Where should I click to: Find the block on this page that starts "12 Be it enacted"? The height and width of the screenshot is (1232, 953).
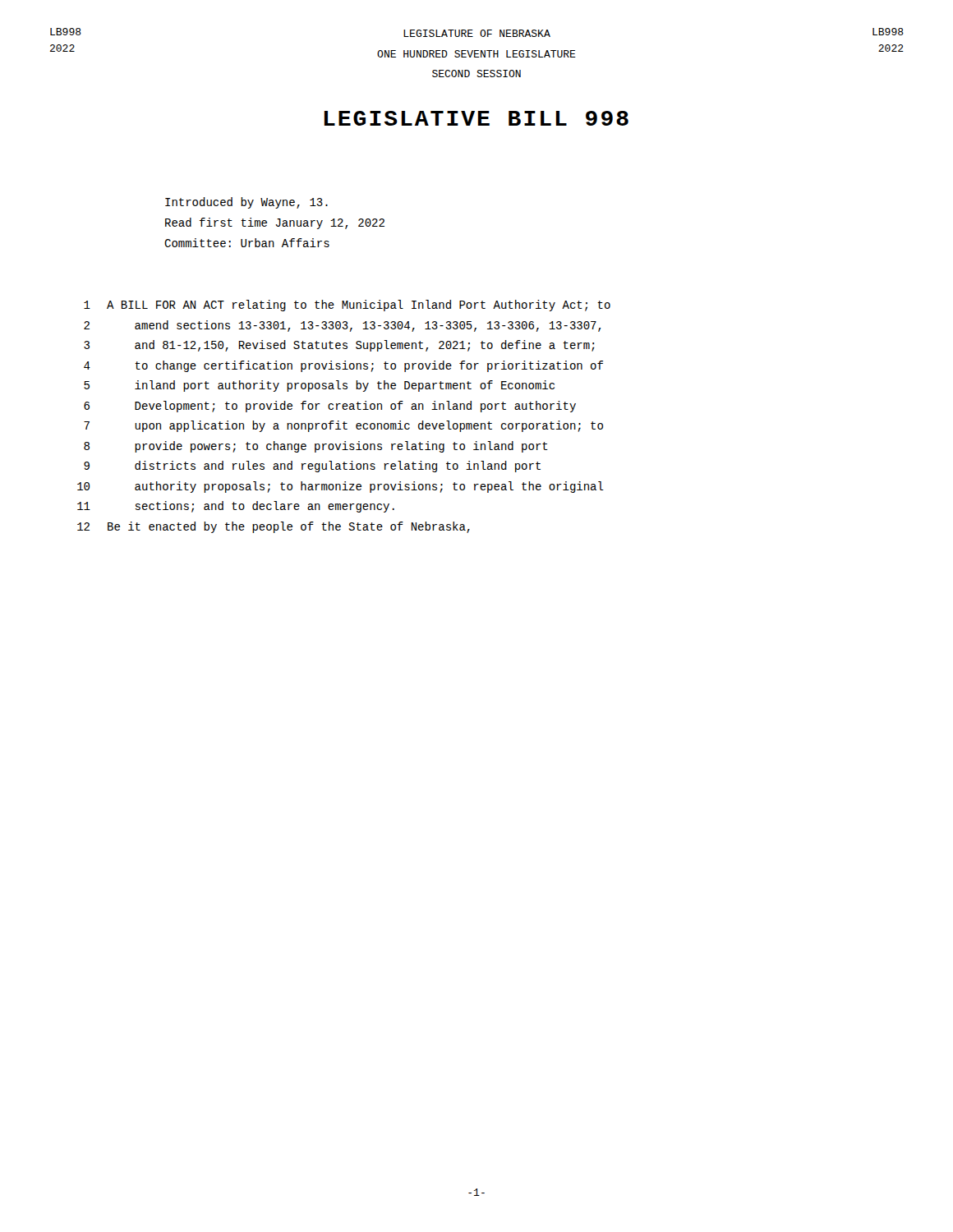click(476, 527)
